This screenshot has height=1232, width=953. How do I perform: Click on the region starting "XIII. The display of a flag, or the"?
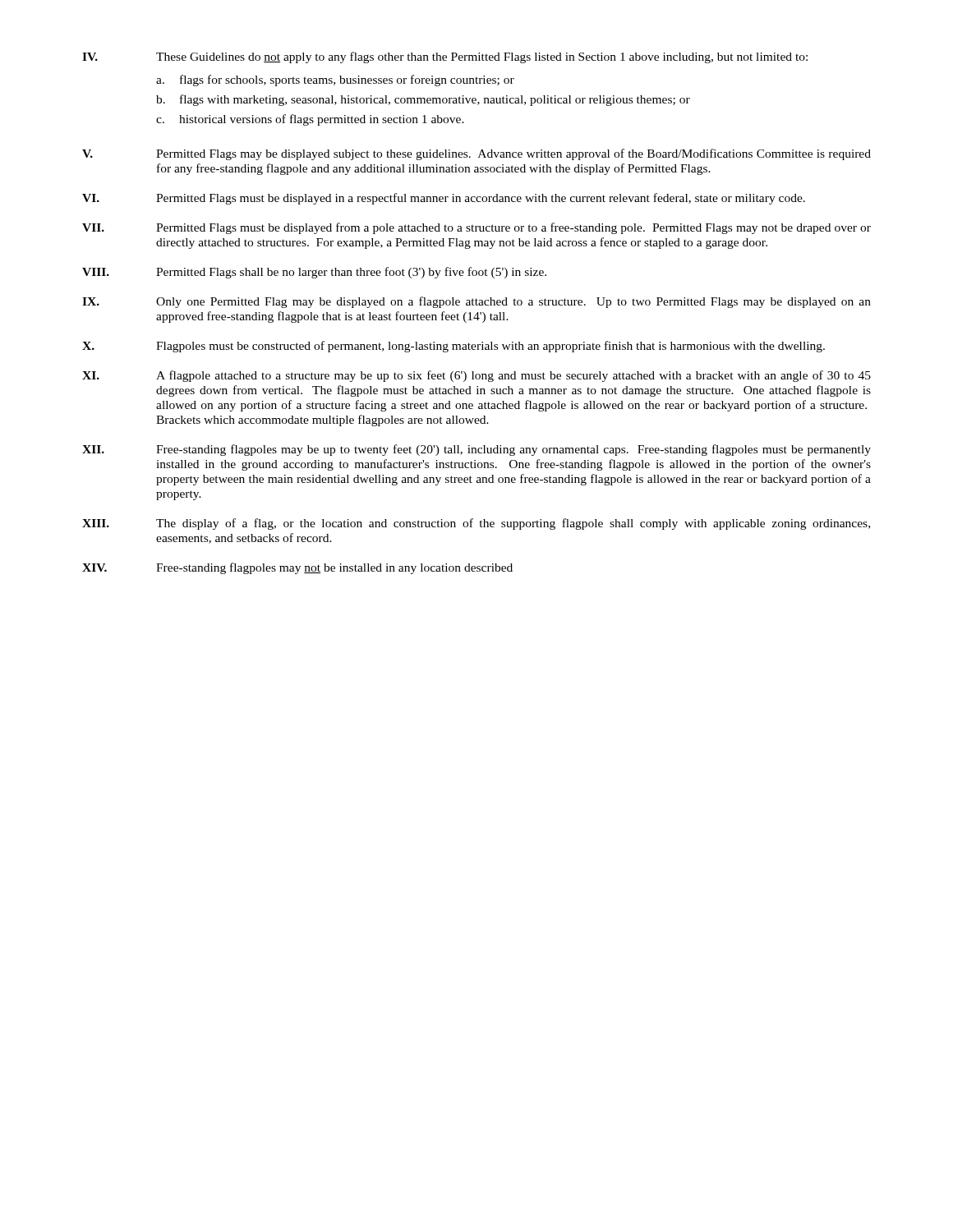[476, 531]
